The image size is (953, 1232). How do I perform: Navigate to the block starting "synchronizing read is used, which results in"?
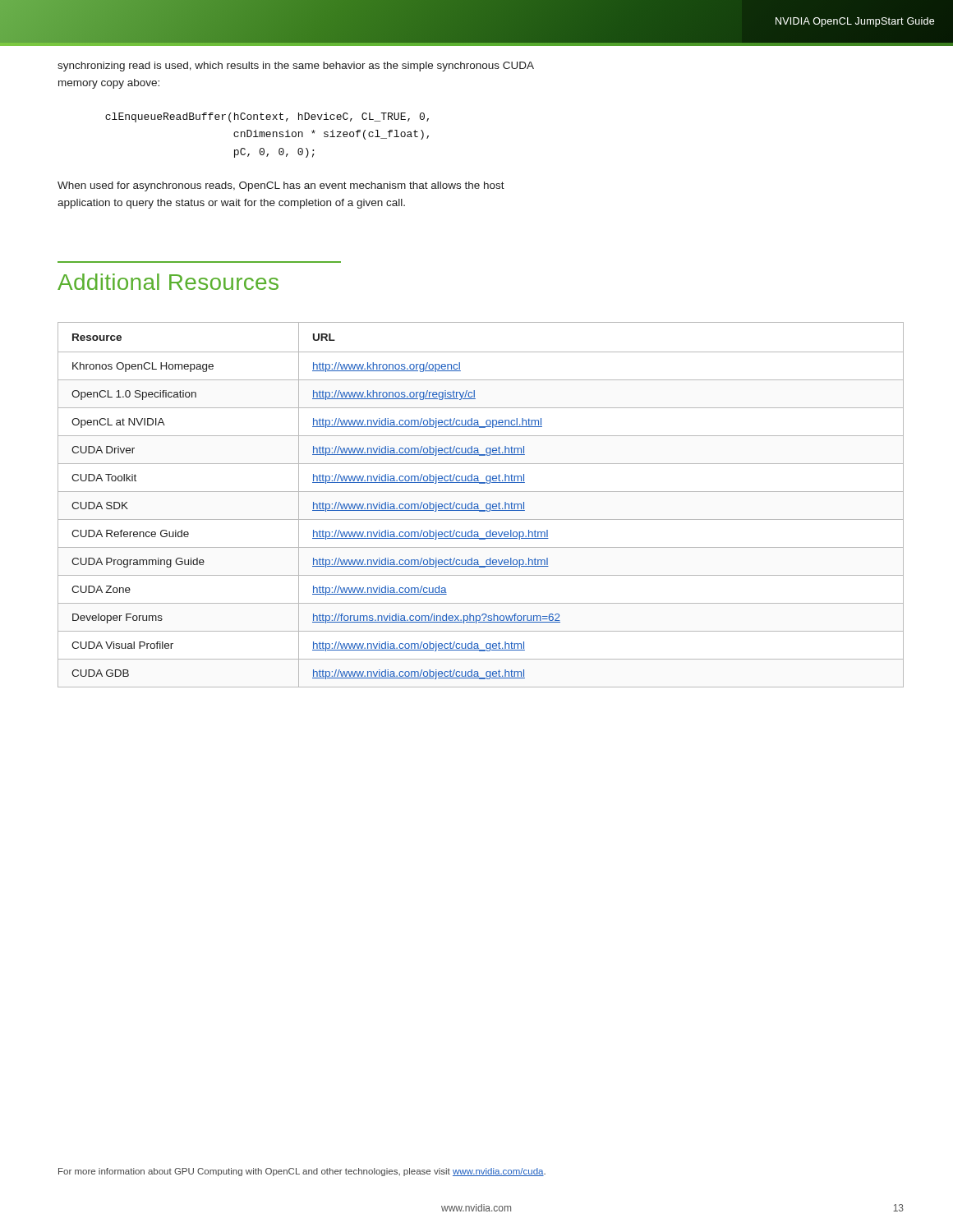296,74
